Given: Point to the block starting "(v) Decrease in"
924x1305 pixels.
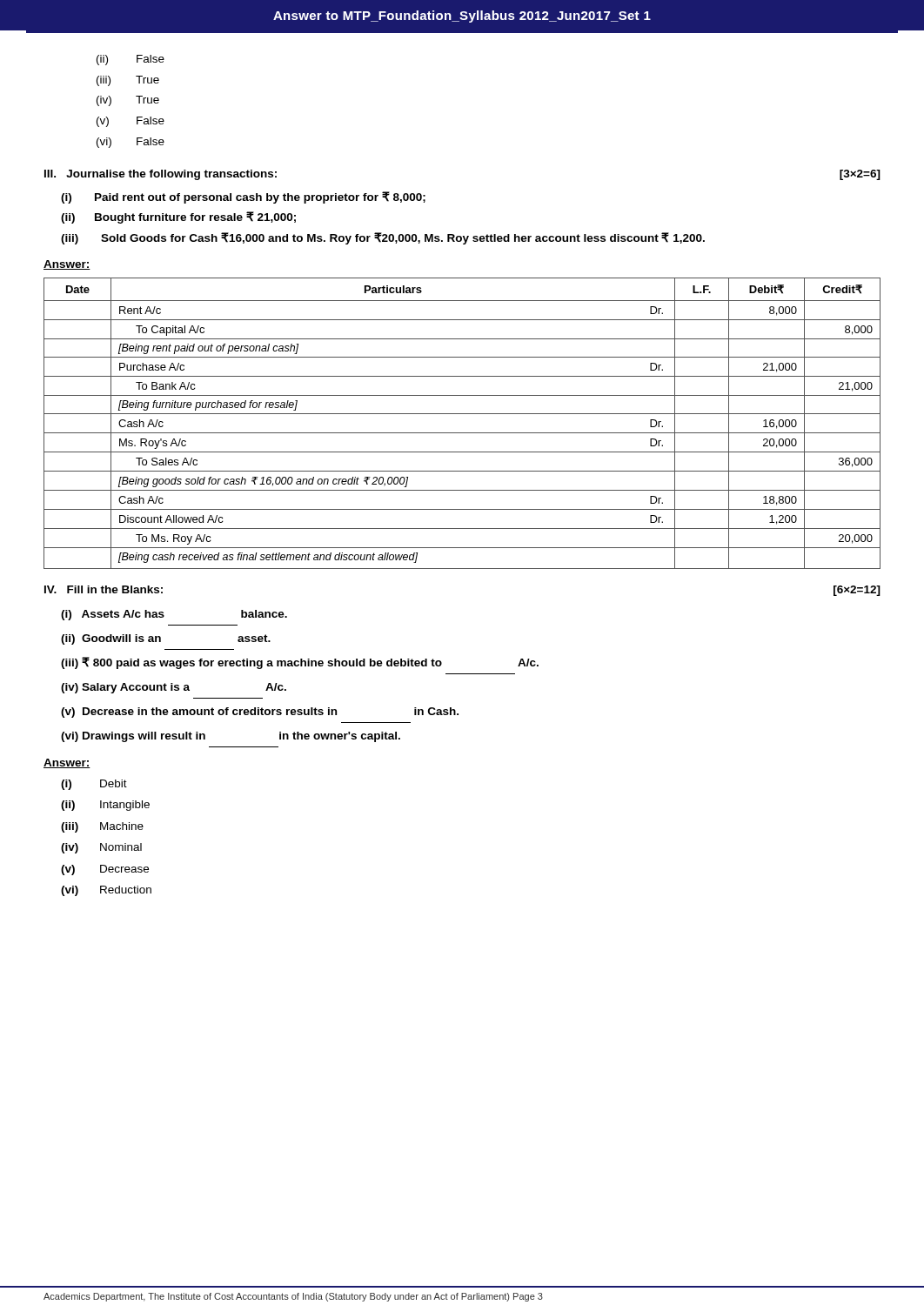Looking at the screenshot, I should [260, 711].
